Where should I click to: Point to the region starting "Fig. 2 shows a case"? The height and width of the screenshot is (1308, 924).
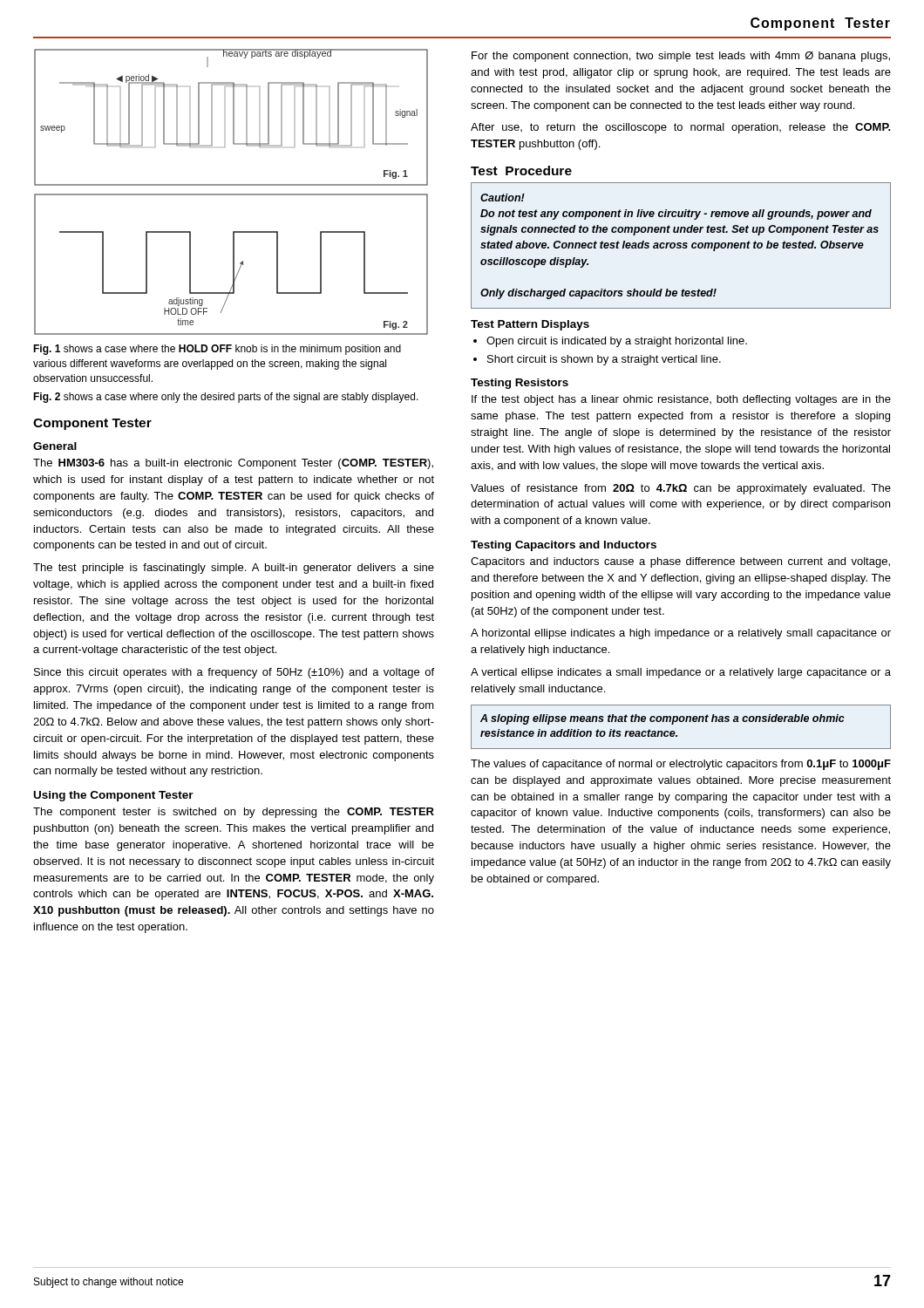tap(226, 397)
